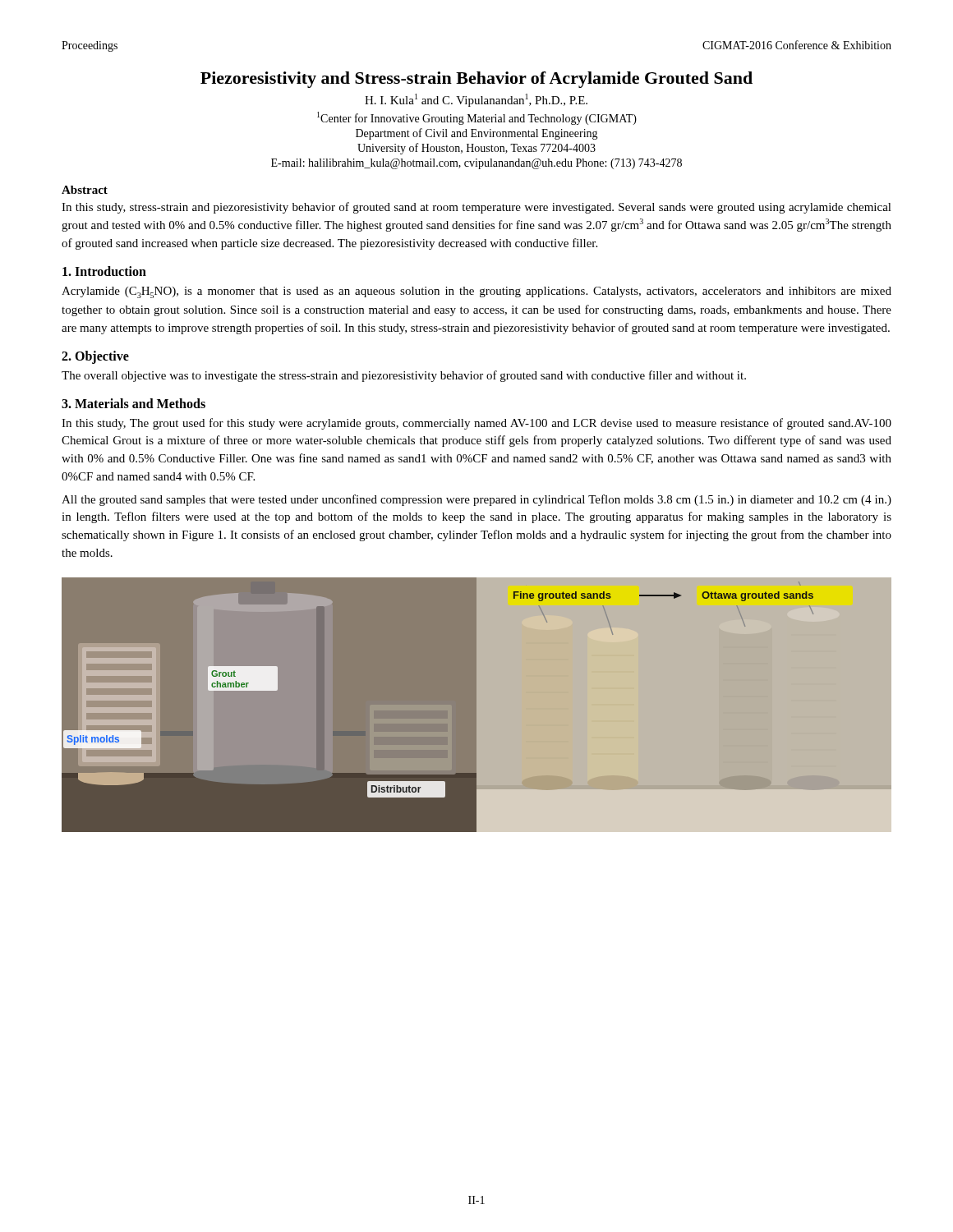The width and height of the screenshot is (953, 1232).
Task: Find the title with the text "Piezoresistivity and Stress-strain Behavior of Acrylamide Grouted"
Action: coord(476,119)
